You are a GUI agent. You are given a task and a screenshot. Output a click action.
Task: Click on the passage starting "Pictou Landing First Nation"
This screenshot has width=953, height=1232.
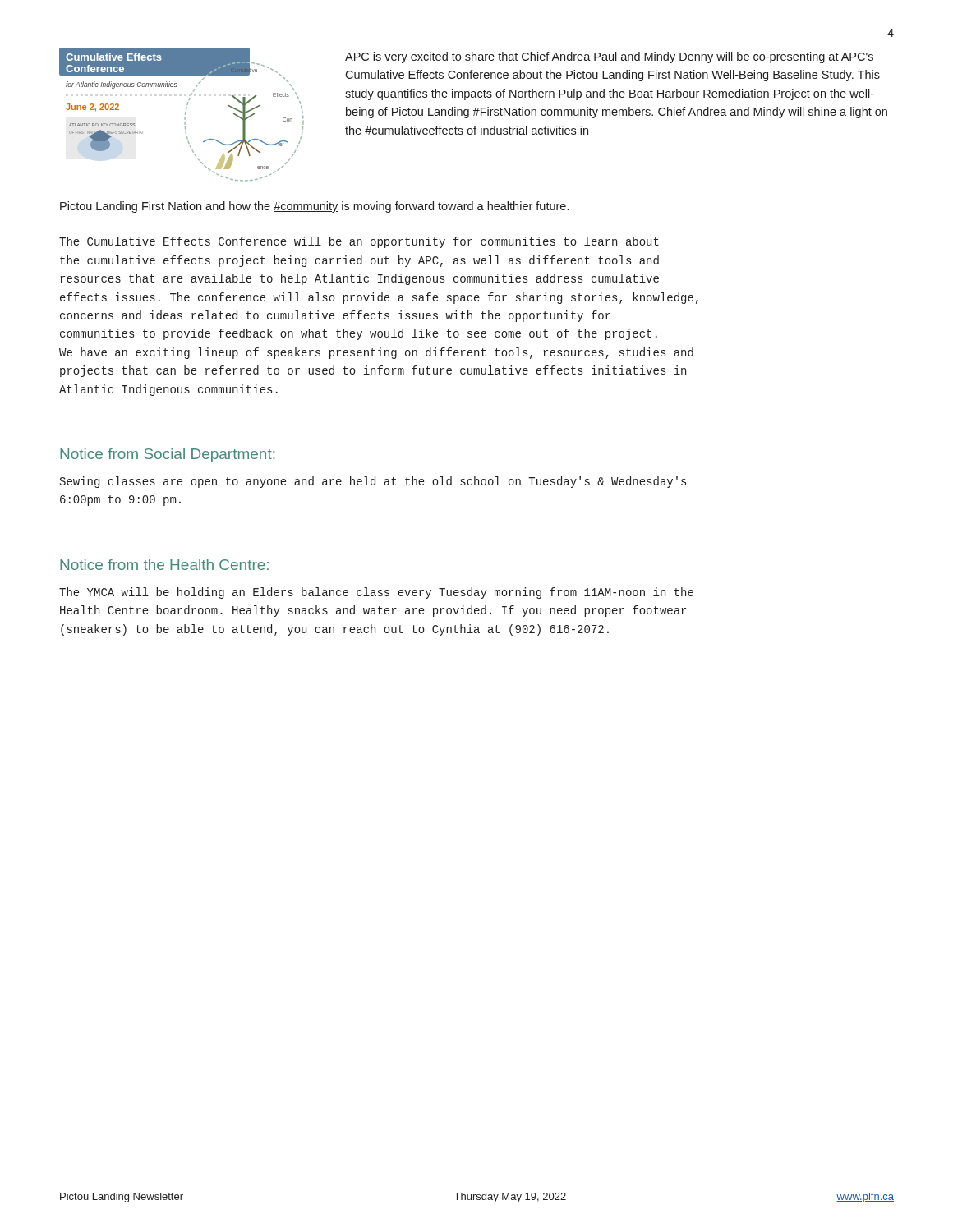click(x=314, y=206)
